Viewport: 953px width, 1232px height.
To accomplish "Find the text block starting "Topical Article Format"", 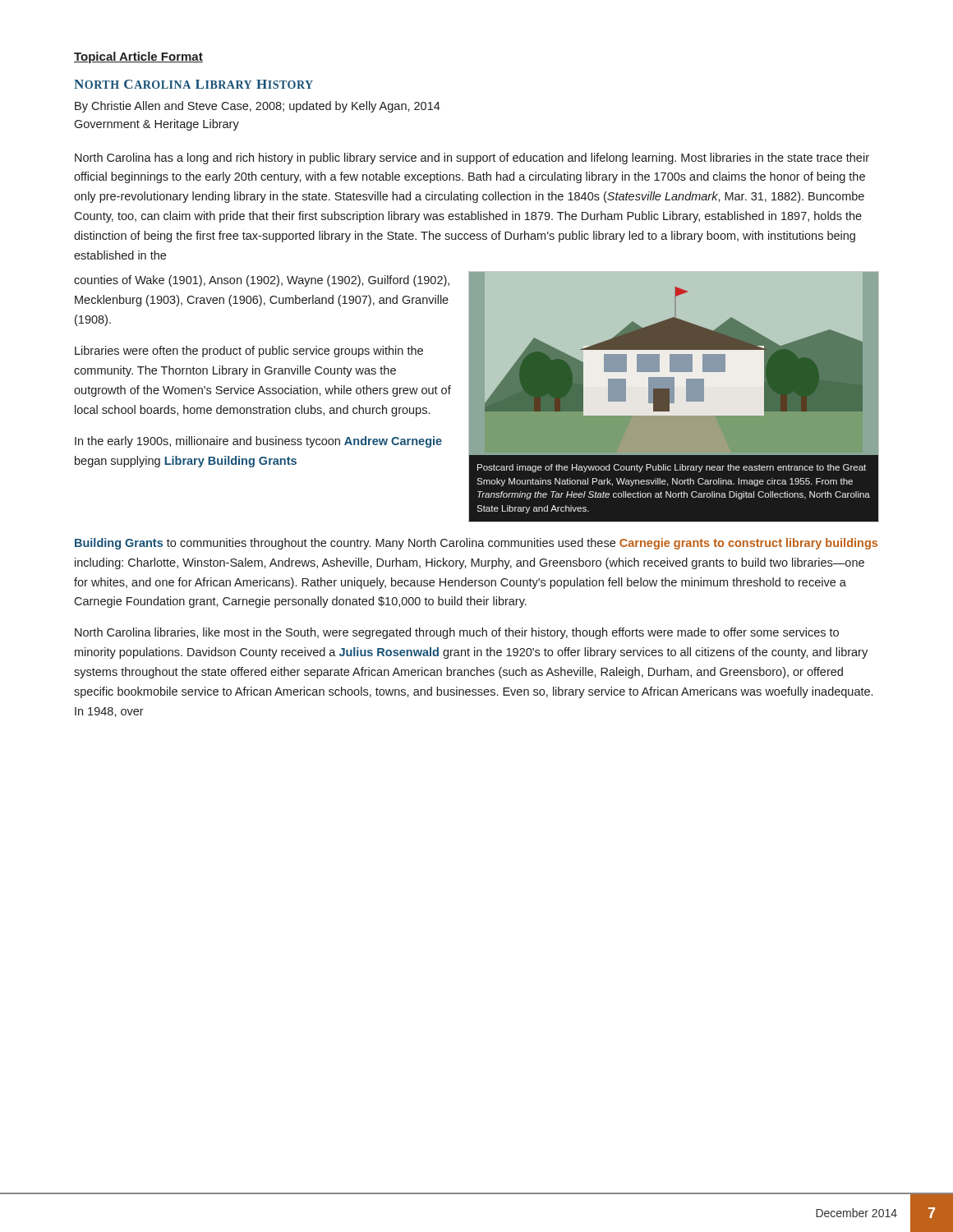I will tap(138, 56).
